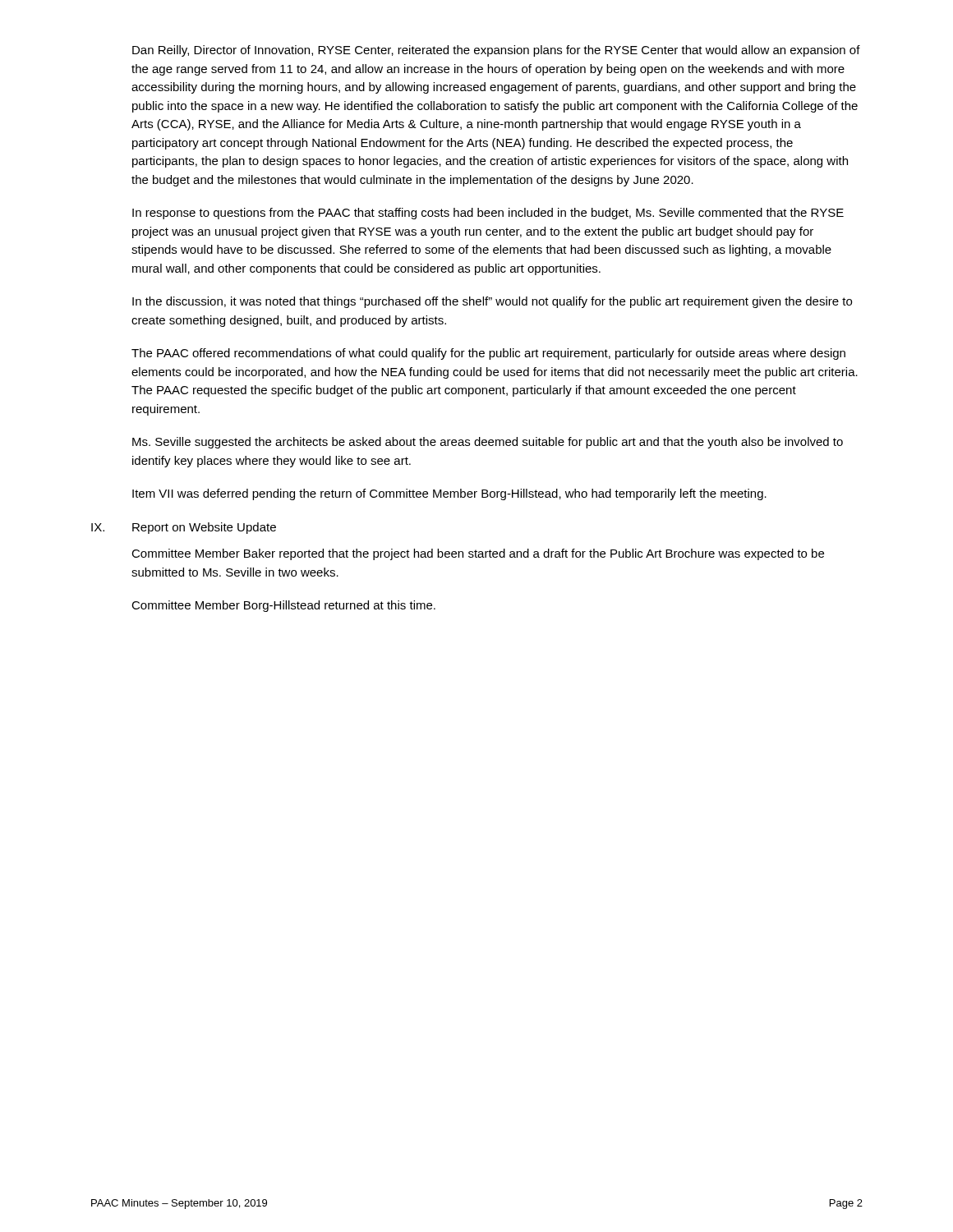Locate the text block that says "In the discussion, it was"
953x1232 pixels.
click(492, 310)
